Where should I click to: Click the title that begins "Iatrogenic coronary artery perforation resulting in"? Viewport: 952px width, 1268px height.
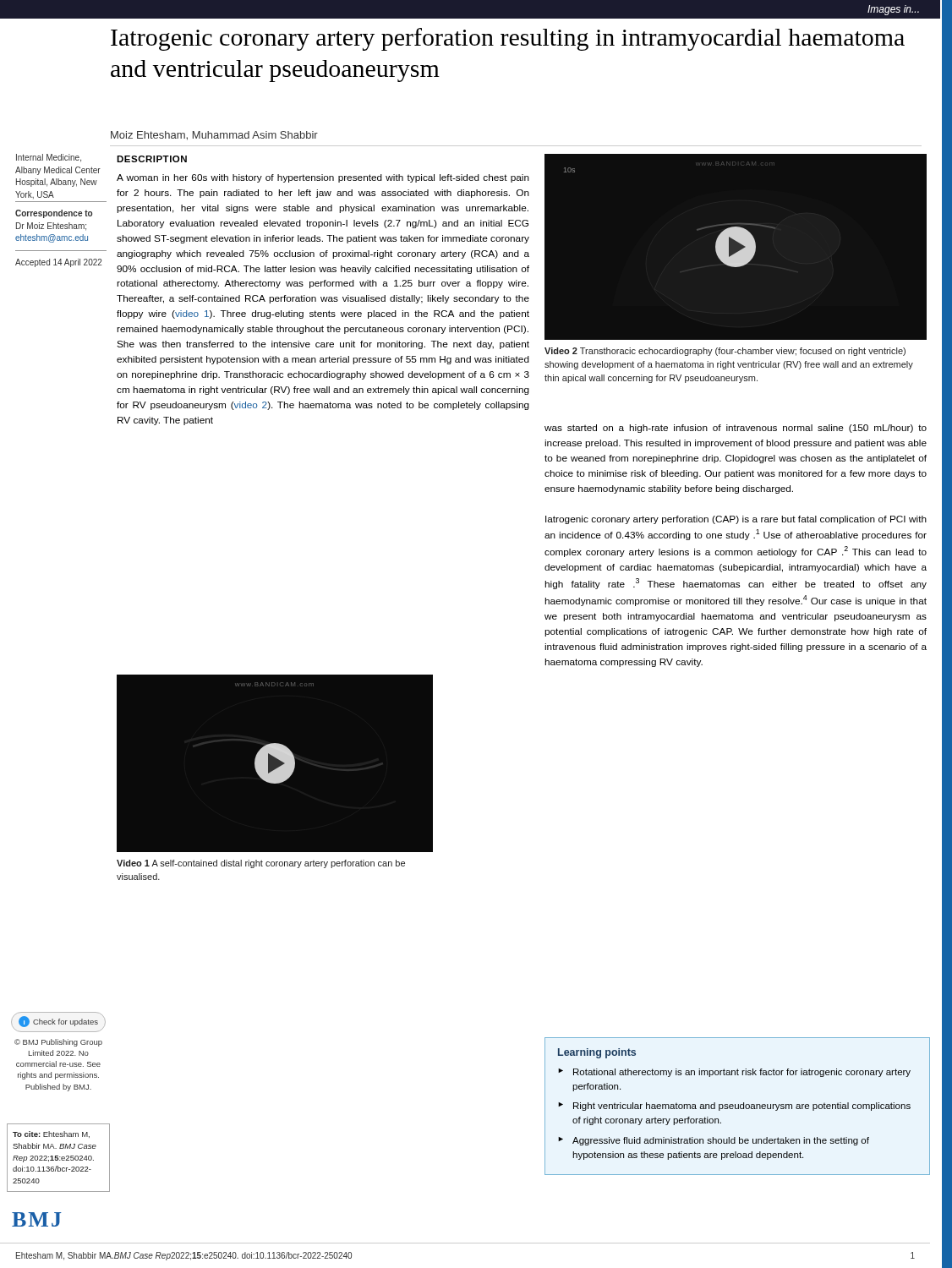pos(516,53)
